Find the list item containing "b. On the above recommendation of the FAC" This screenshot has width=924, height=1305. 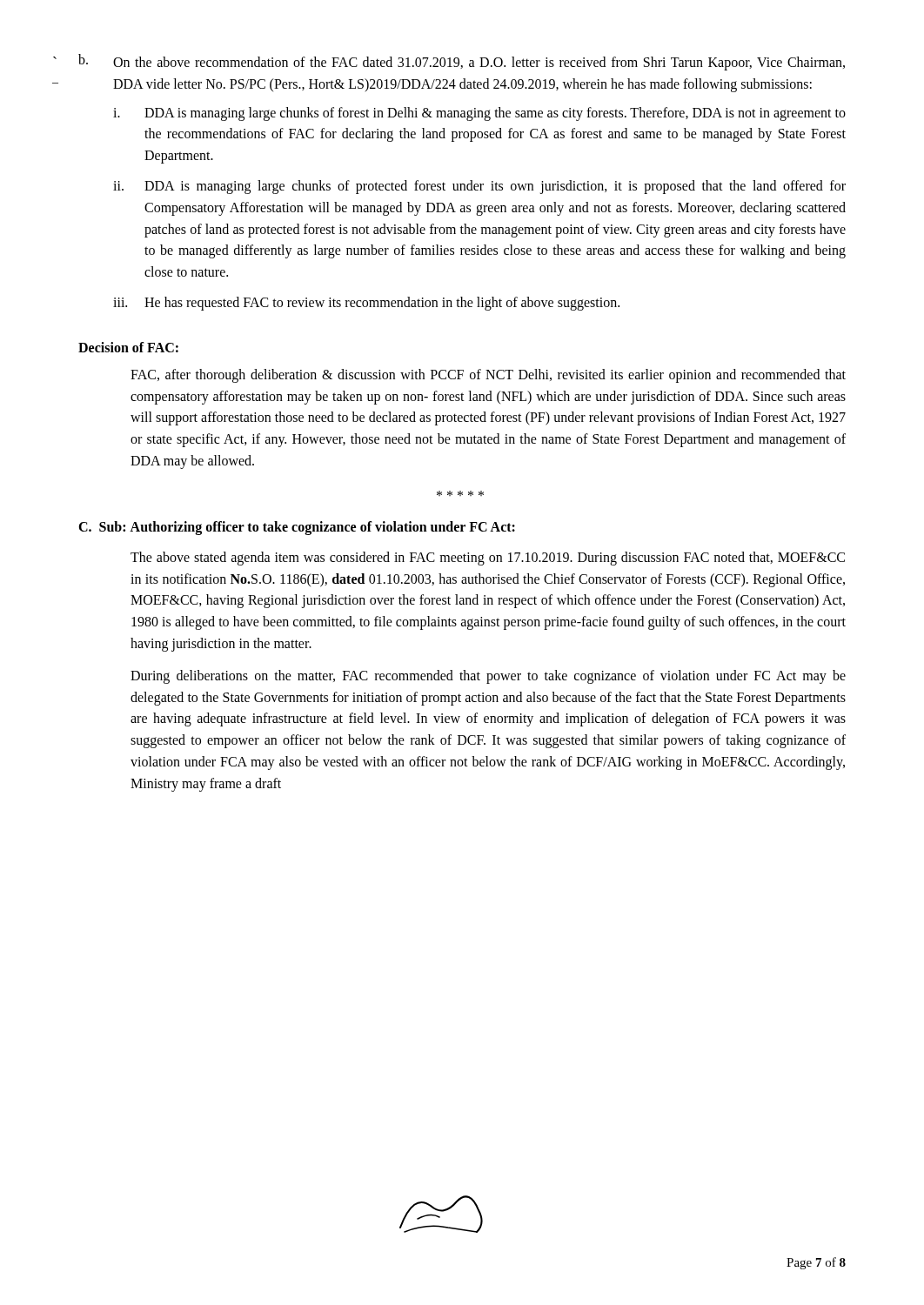click(462, 187)
